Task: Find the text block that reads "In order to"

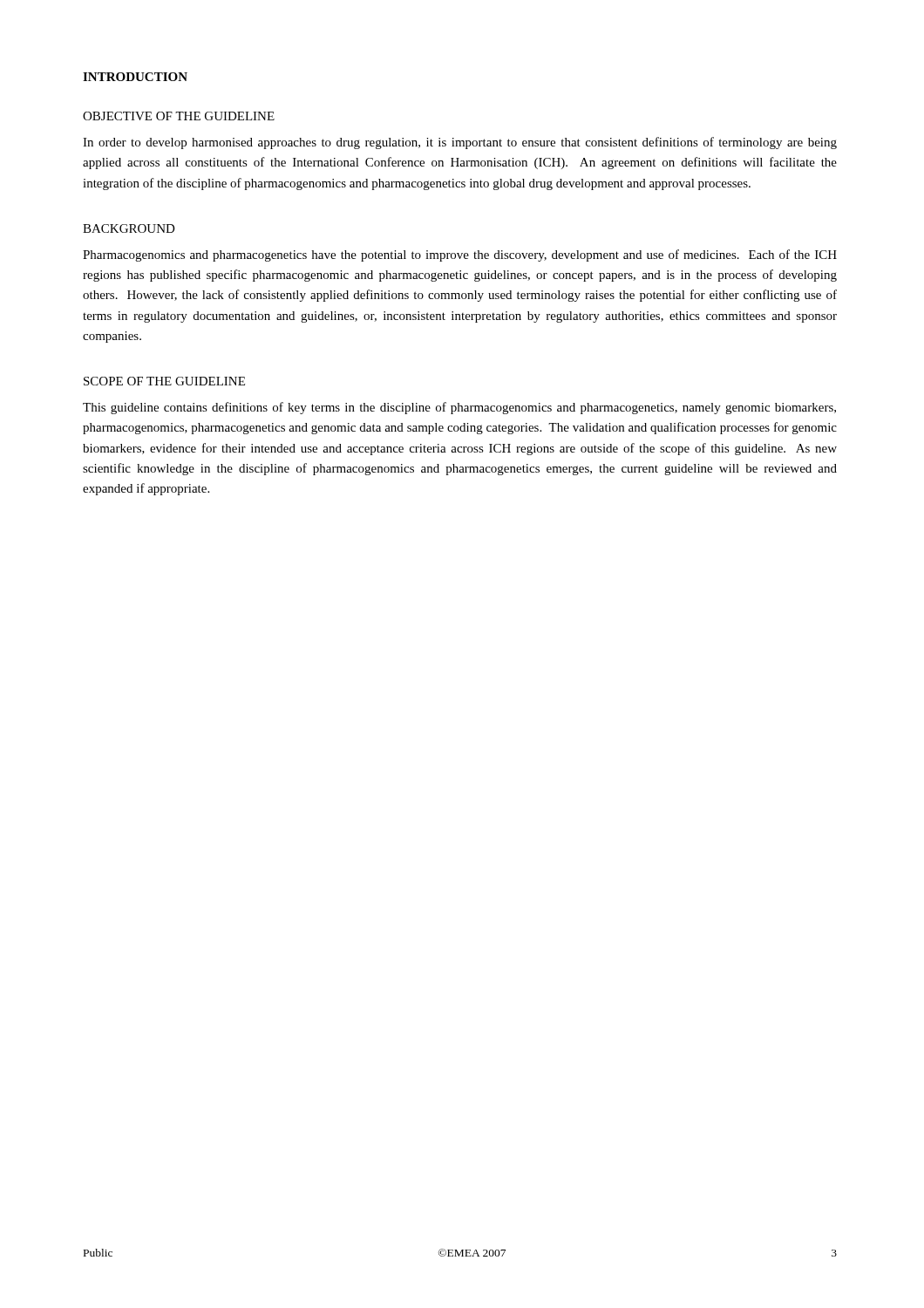Action: 460,162
